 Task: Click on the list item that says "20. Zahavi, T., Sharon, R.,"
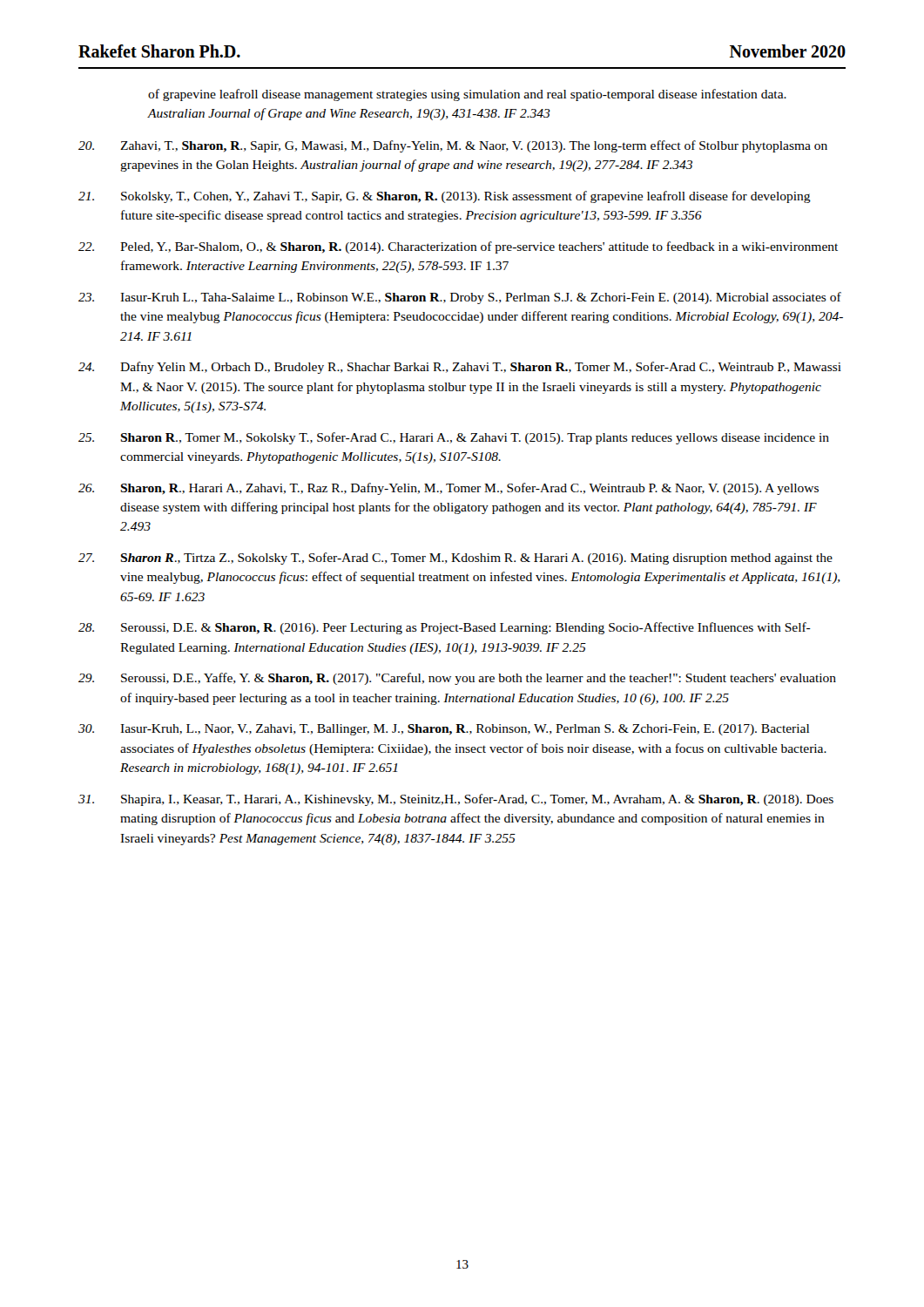pos(462,155)
